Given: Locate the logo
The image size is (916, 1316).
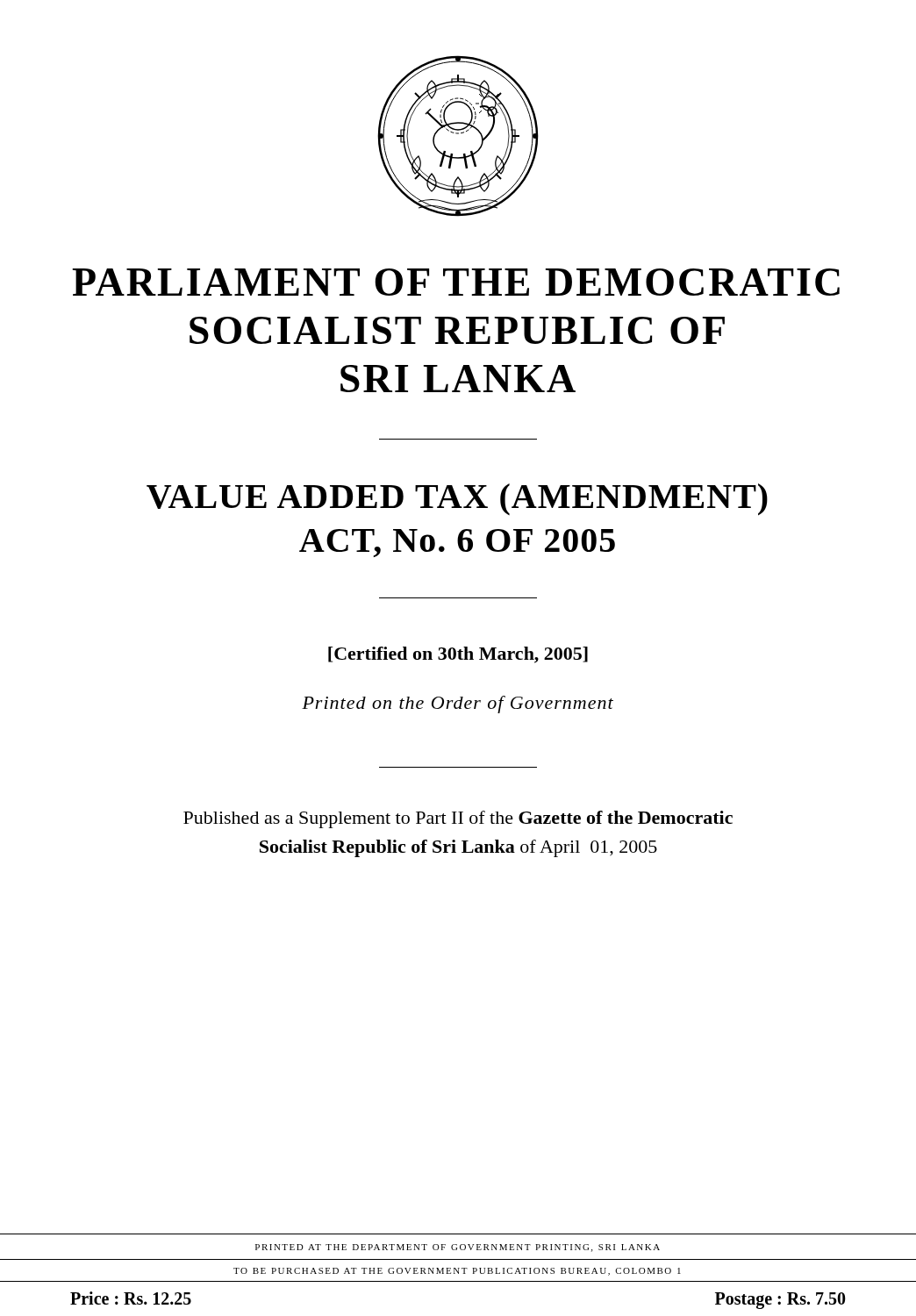Looking at the screenshot, I should coord(458,111).
